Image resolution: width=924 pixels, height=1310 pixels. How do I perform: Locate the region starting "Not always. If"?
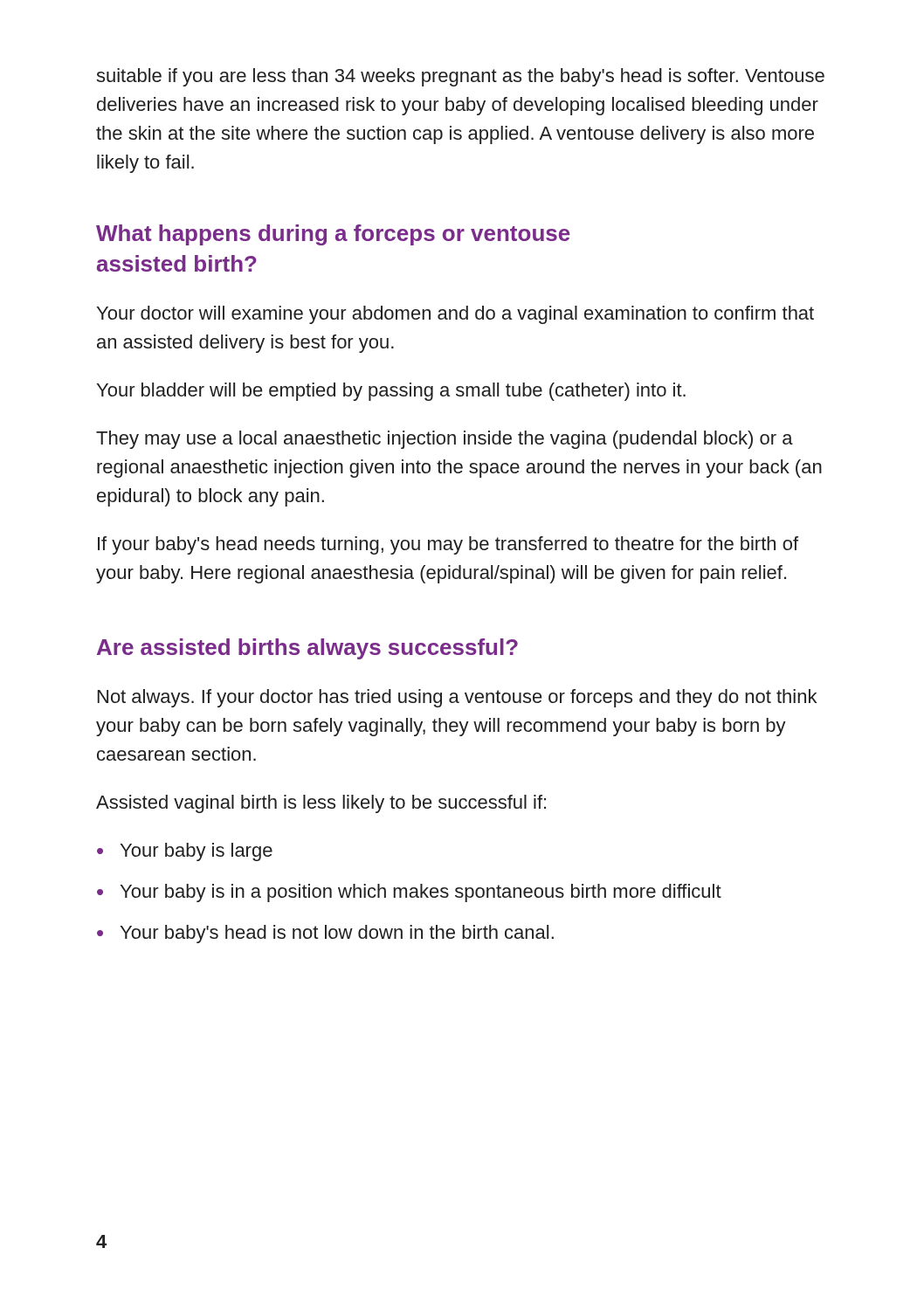pyautogui.click(x=457, y=726)
